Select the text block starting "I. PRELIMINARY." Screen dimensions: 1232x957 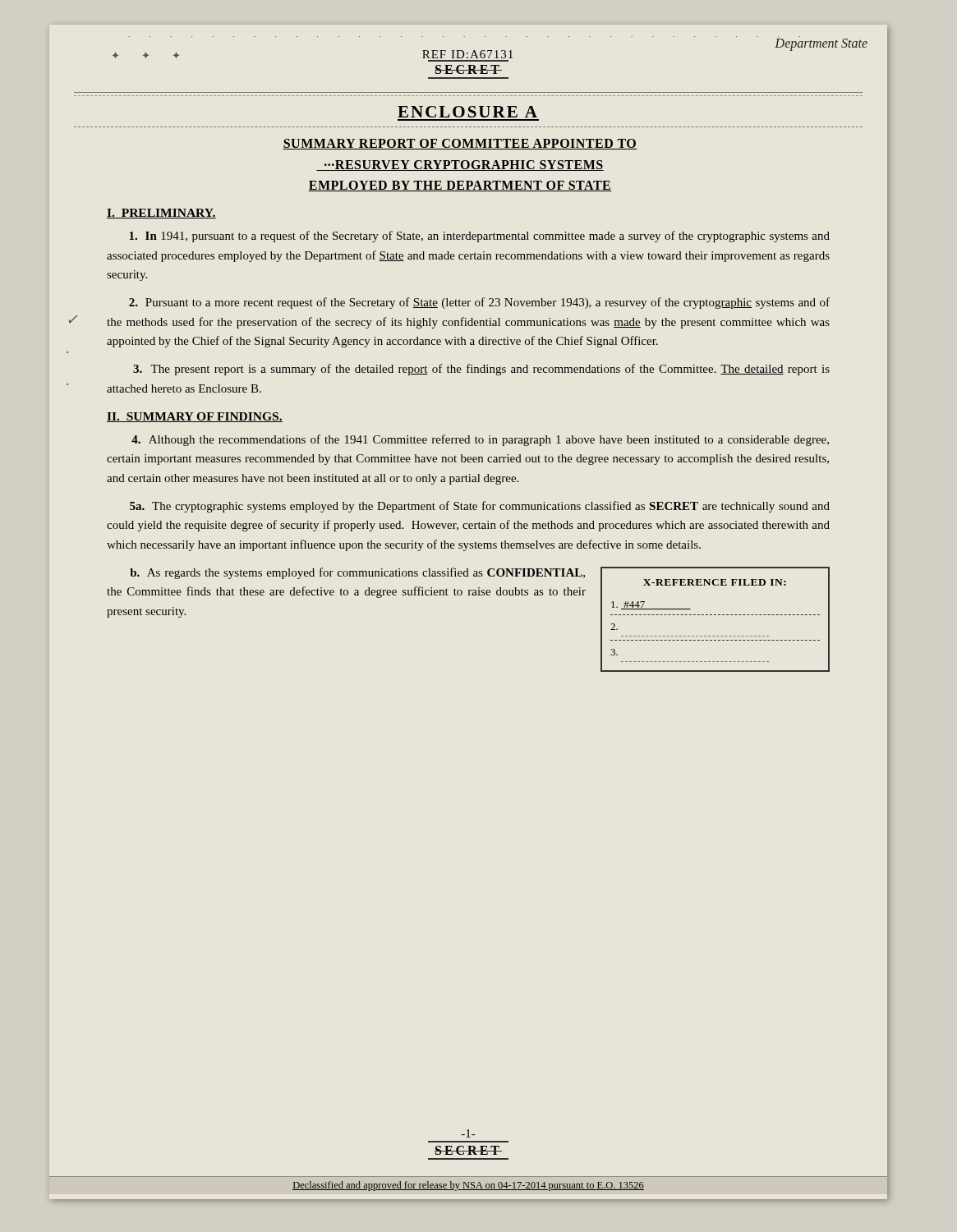click(161, 212)
